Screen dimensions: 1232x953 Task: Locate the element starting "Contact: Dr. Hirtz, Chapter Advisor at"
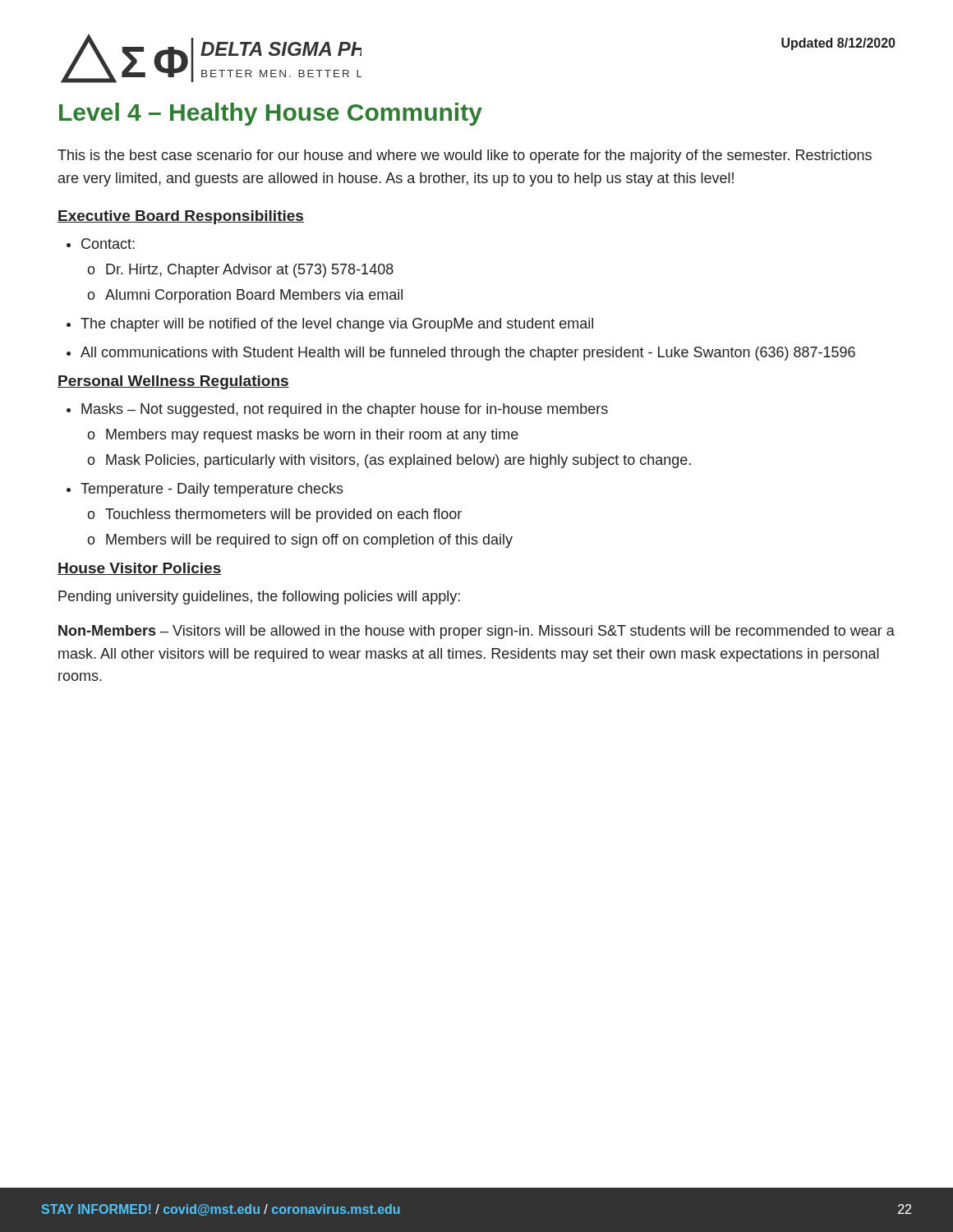point(101,244)
